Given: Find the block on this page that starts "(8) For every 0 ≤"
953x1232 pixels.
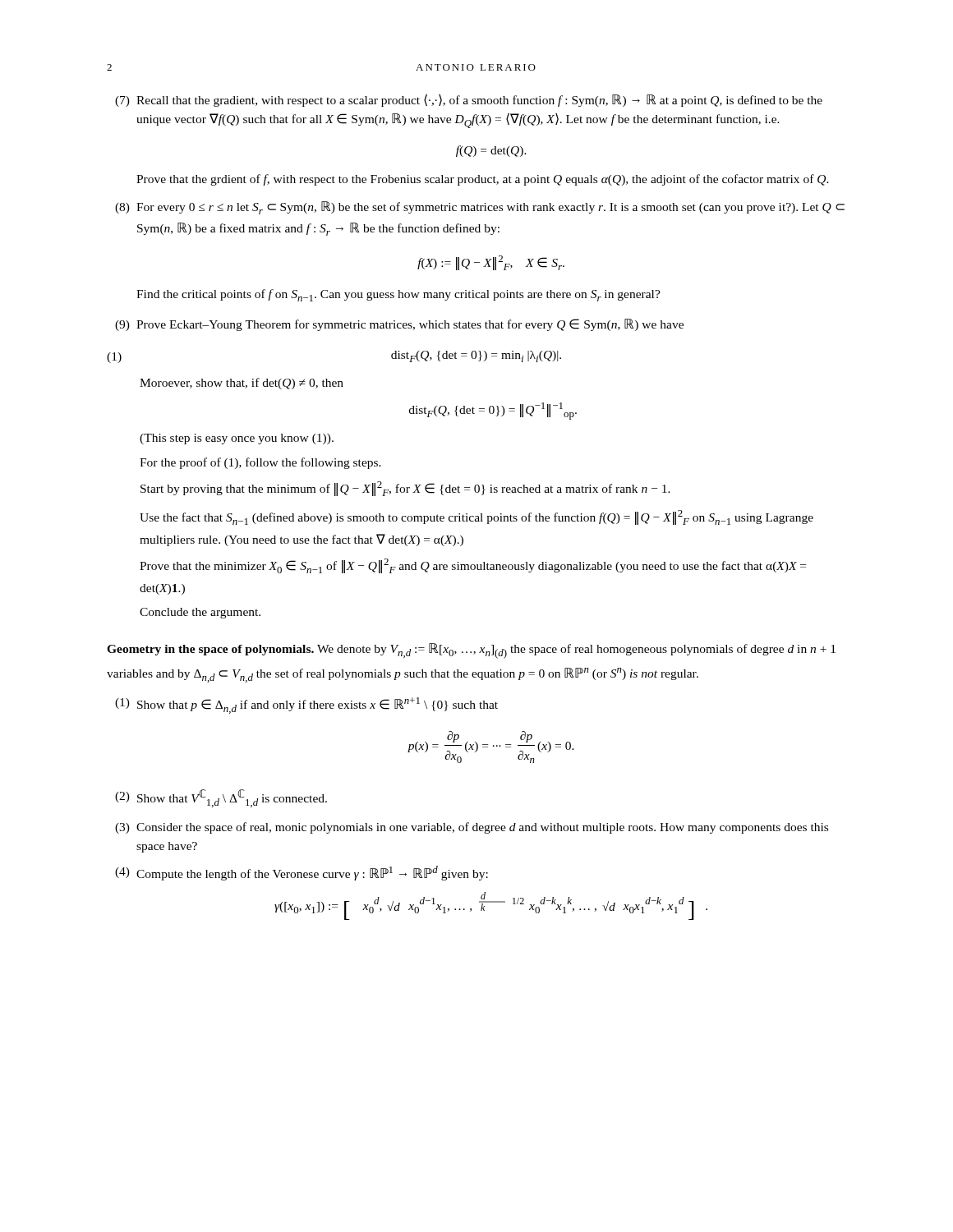Looking at the screenshot, I should [x=476, y=252].
